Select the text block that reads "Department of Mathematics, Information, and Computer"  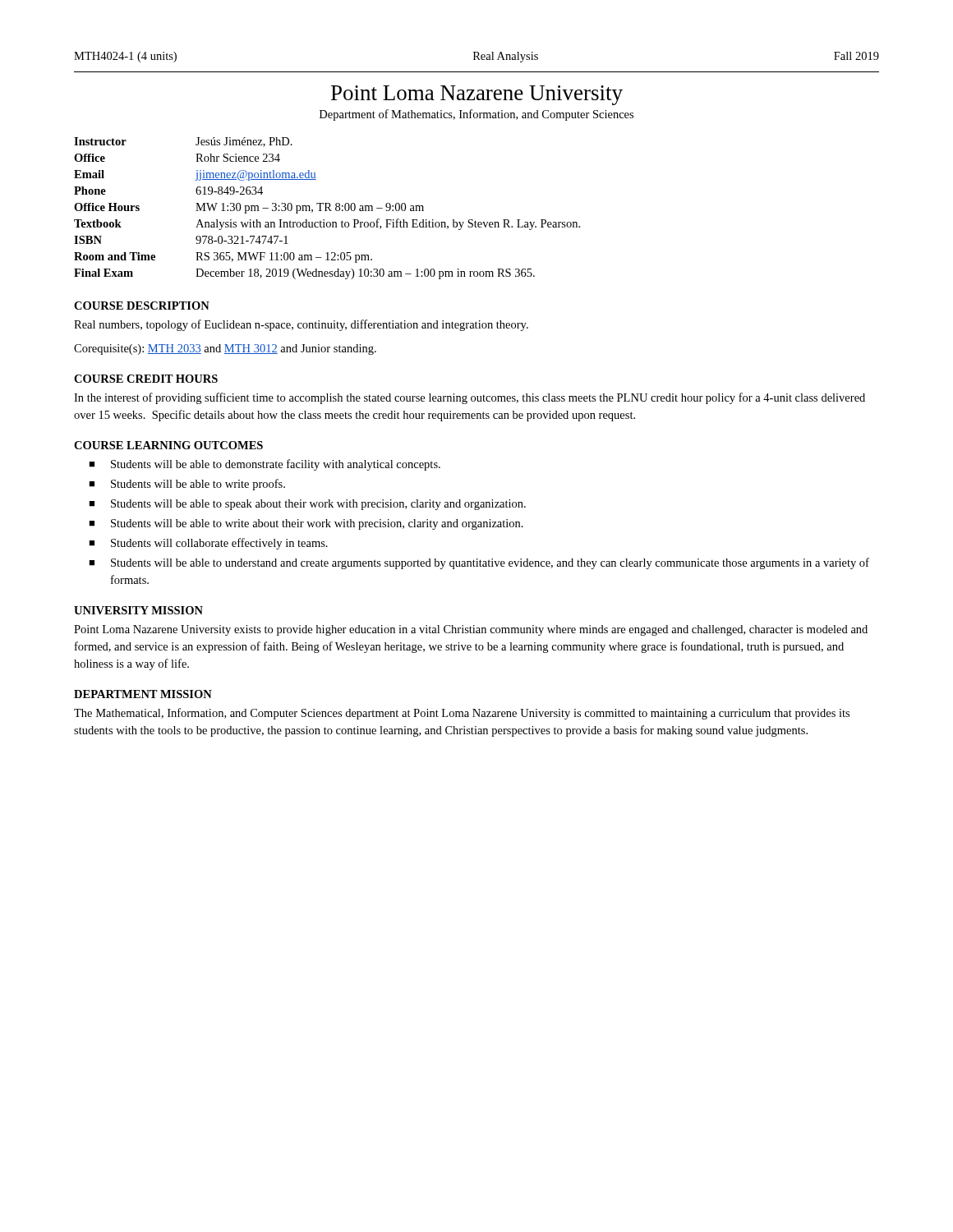click(x=476, y=114)
